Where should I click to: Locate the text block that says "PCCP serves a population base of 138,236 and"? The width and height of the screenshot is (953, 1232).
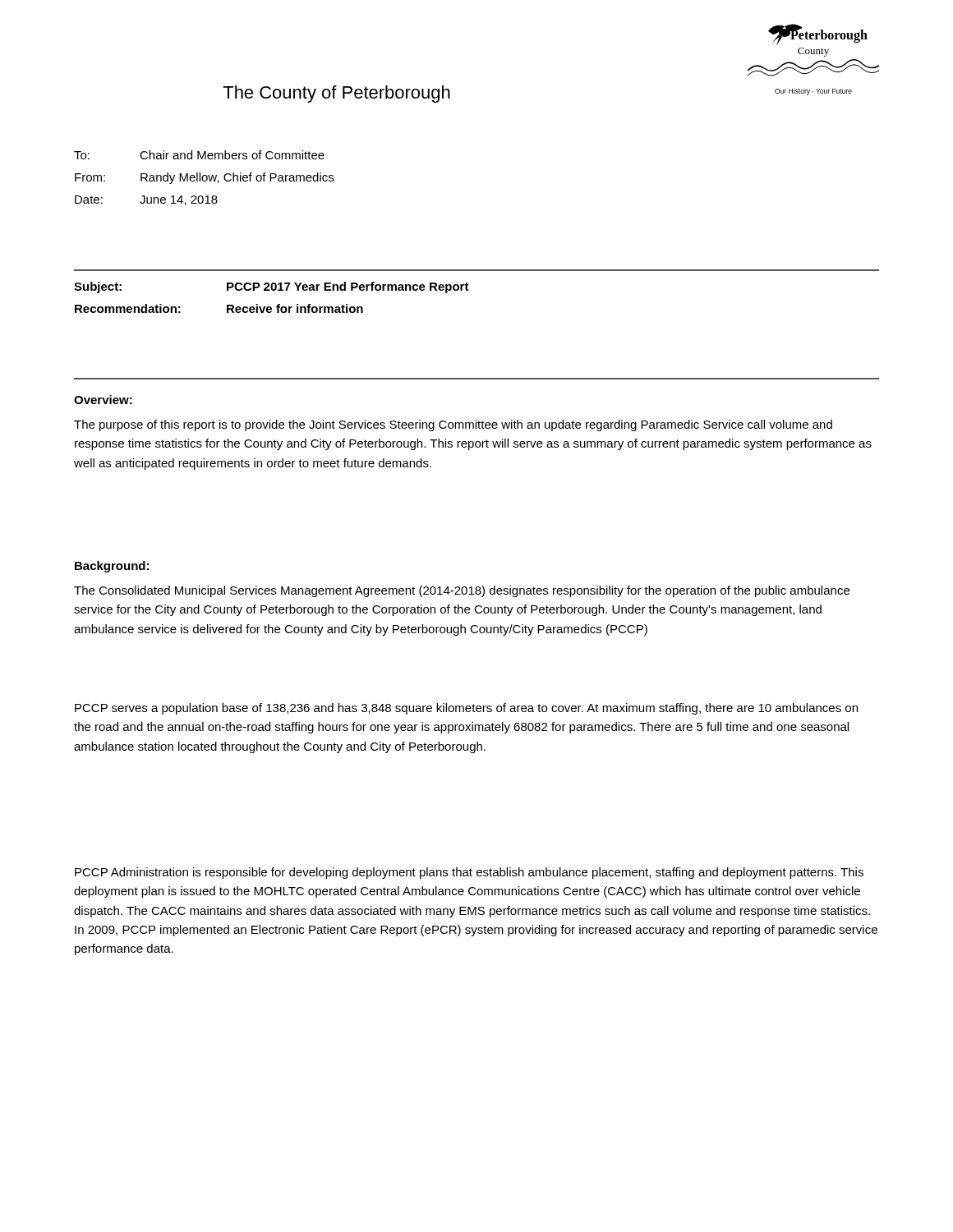(x=466, y=727)
